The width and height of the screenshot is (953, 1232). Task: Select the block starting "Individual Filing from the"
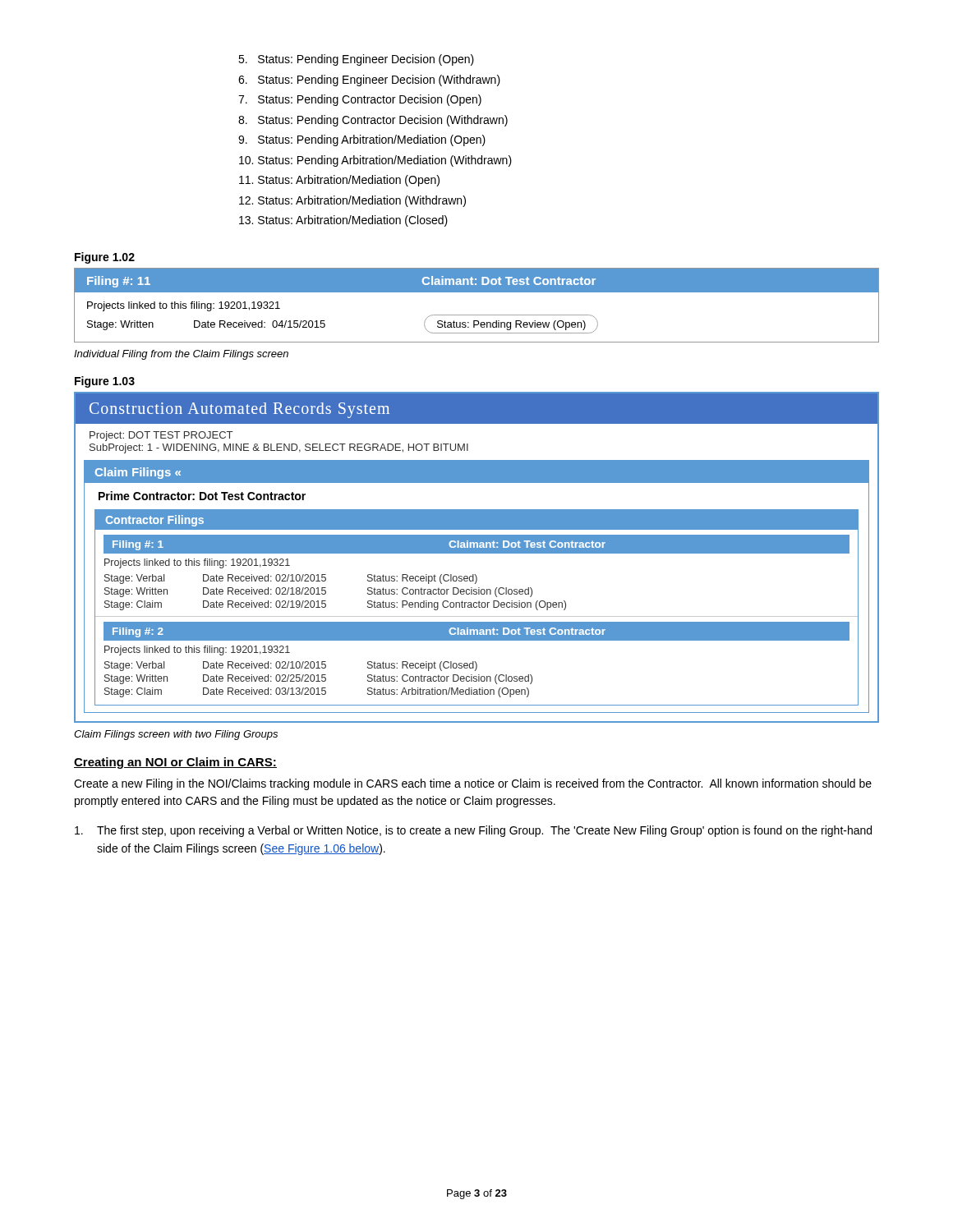(x=181, y=353)
